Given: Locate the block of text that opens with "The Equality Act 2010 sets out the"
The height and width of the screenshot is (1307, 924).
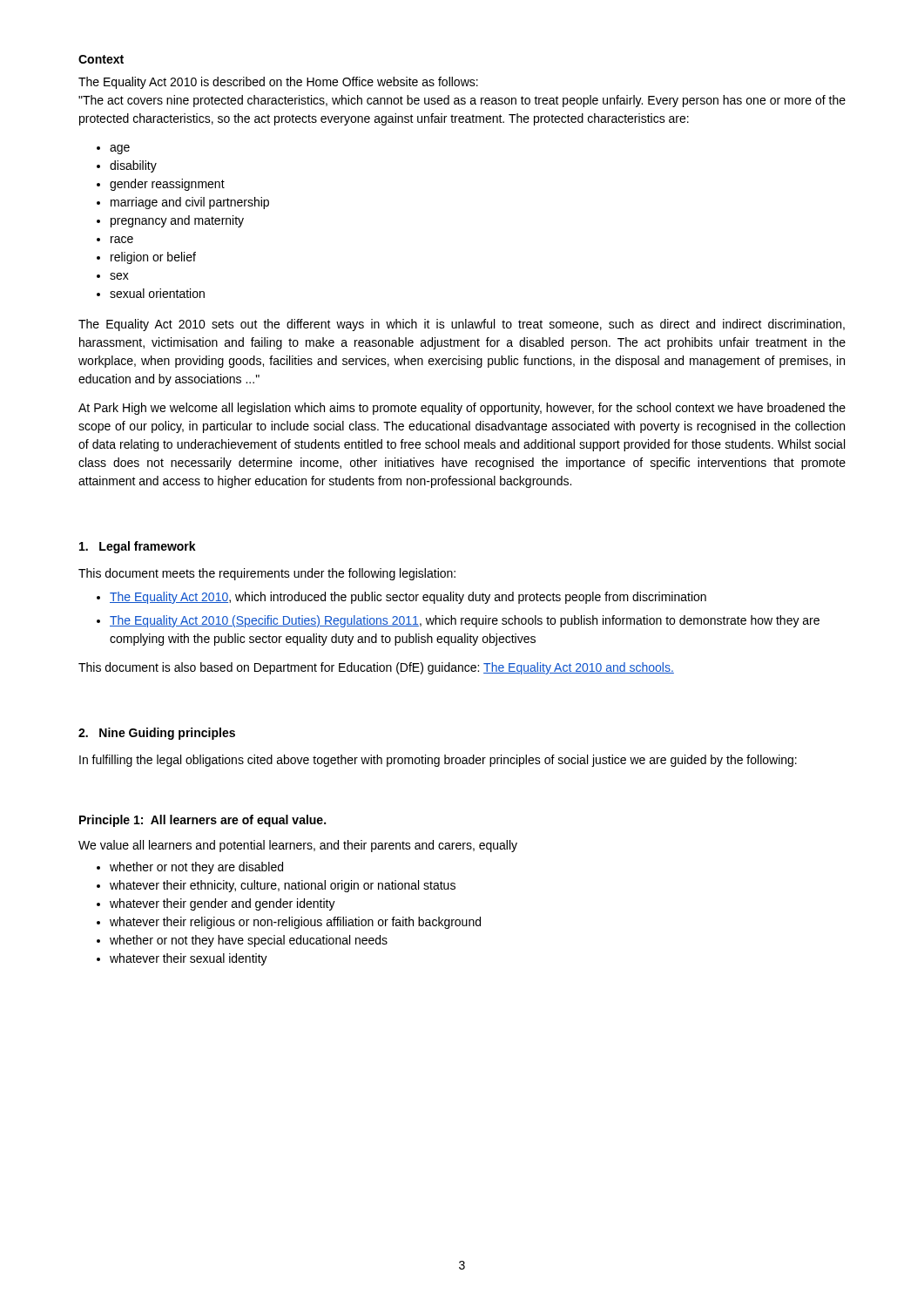Looking at the screenshot, I should pyautogui.click(x=462, y=352).
